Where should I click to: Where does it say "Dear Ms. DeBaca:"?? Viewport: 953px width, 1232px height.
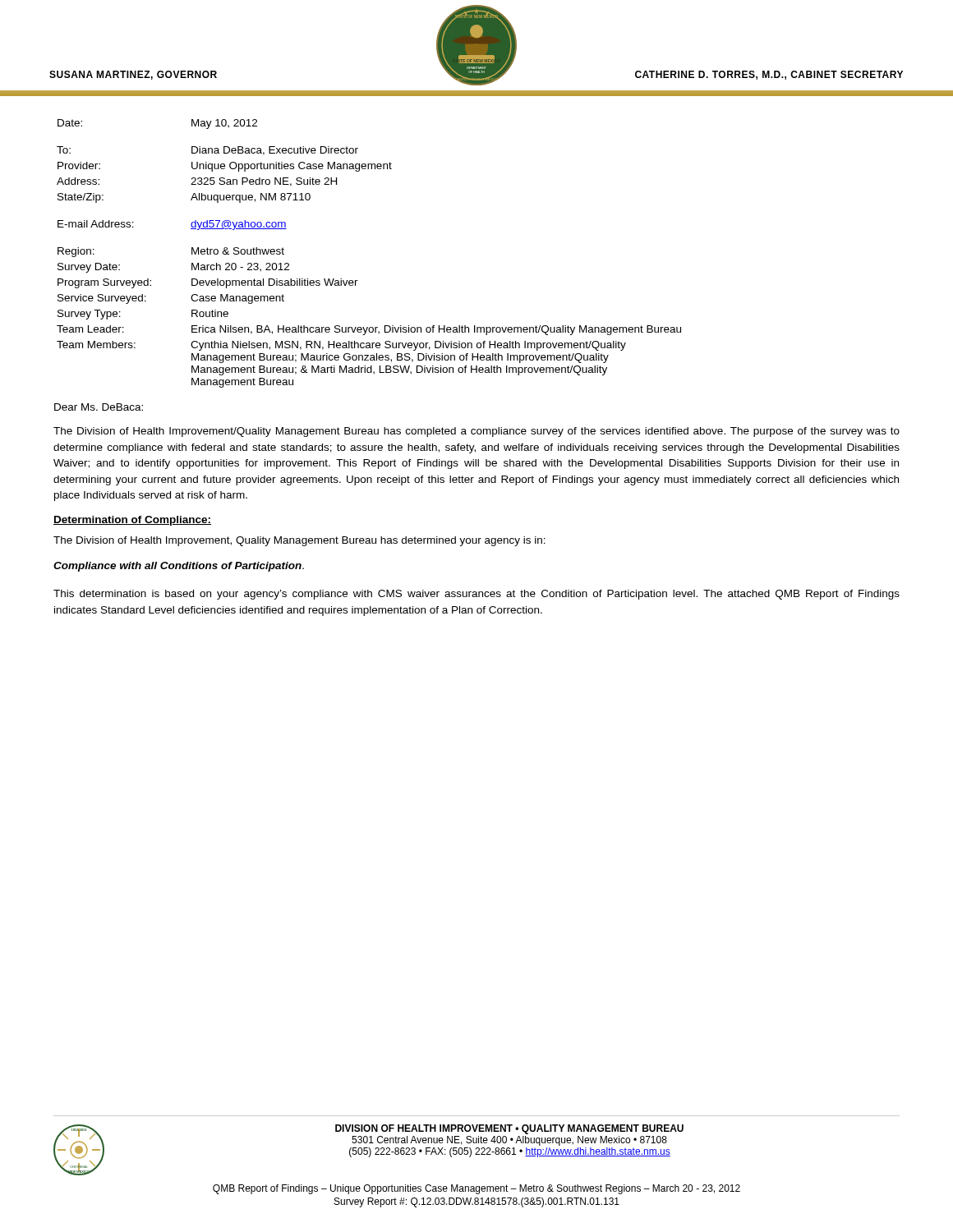pos(99,407)
